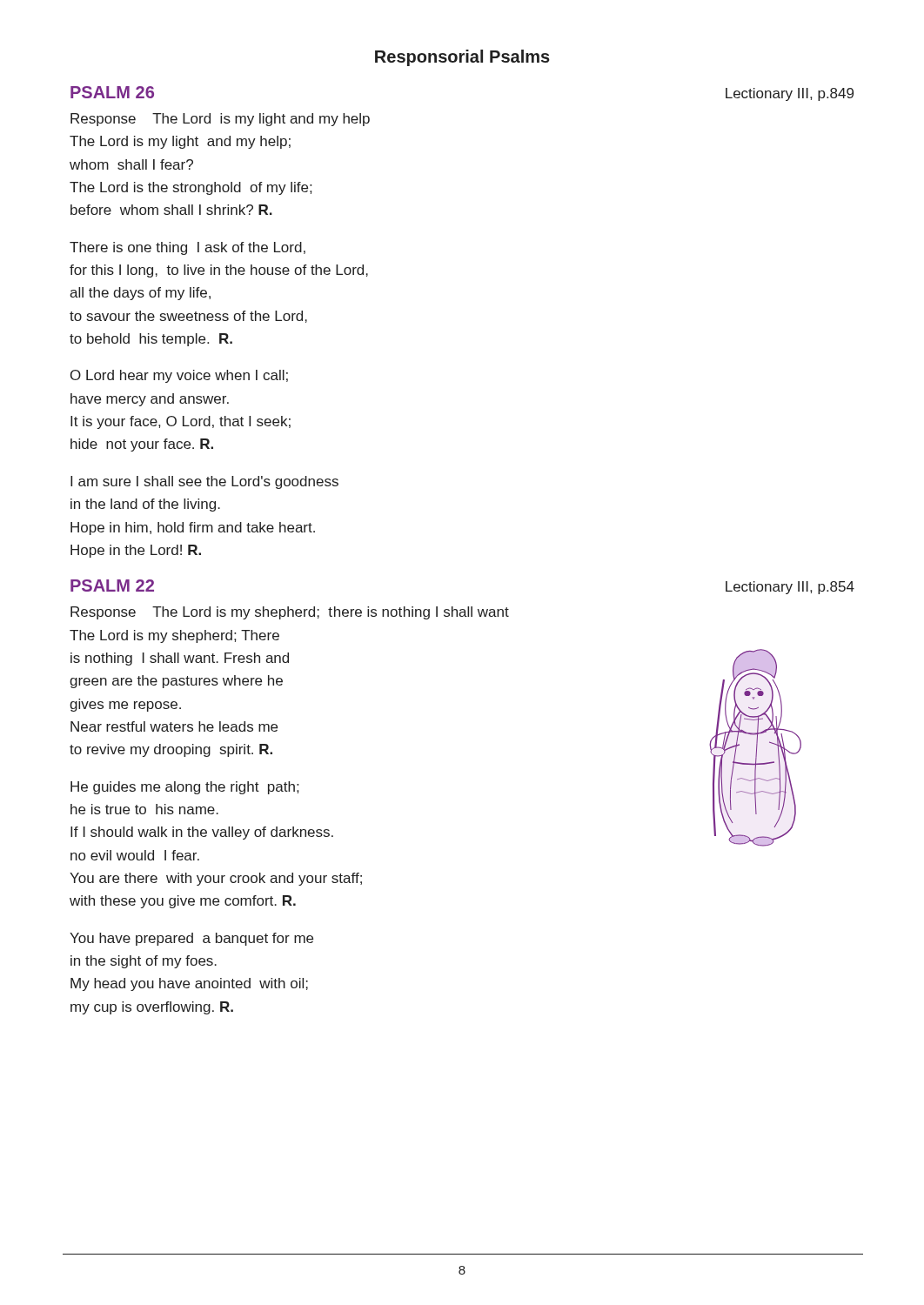Navigate to the text starting "PSALM 26"

pyautogui.click(x=112, y=92)
